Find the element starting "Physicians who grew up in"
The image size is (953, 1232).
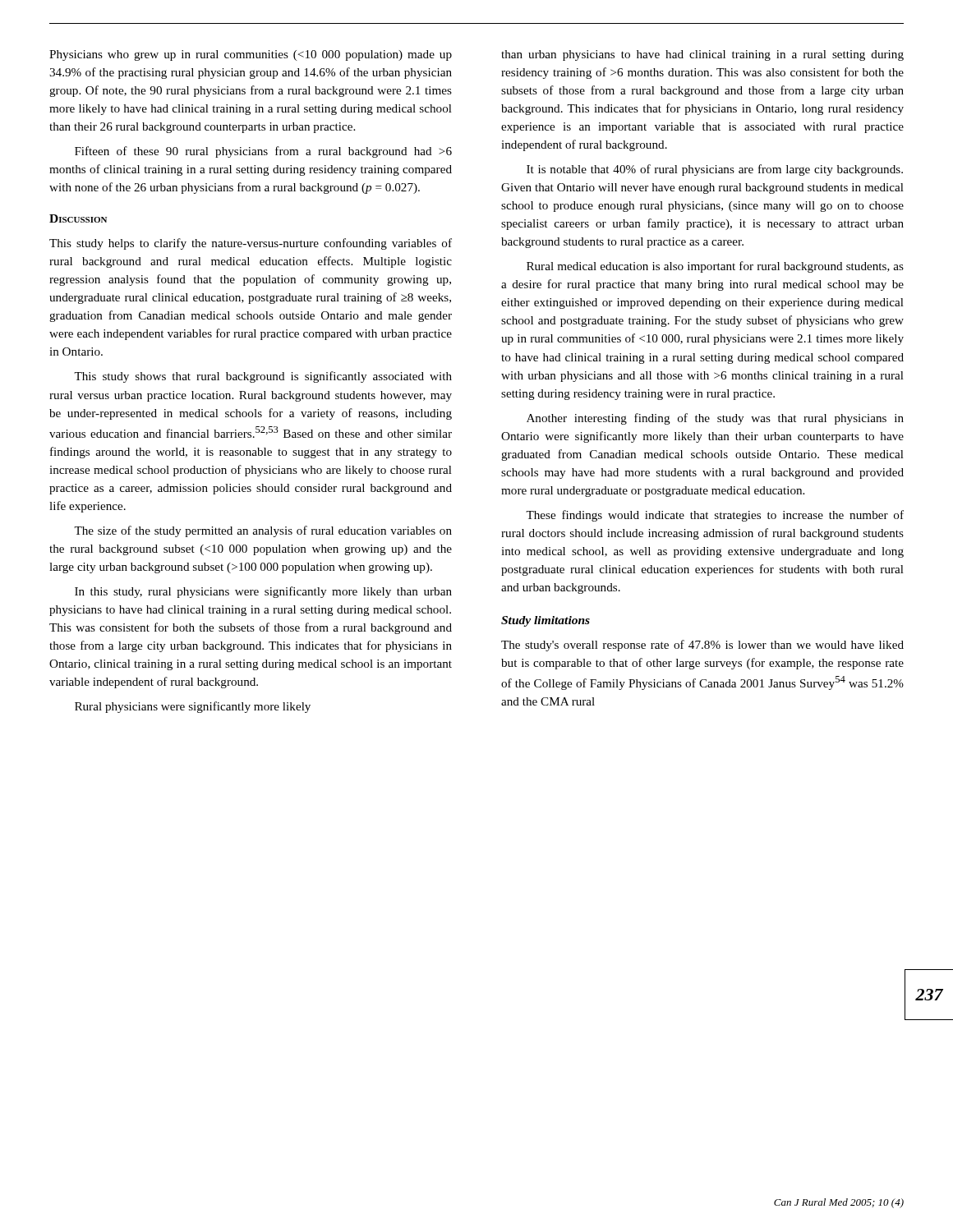(x=251, y=90)
